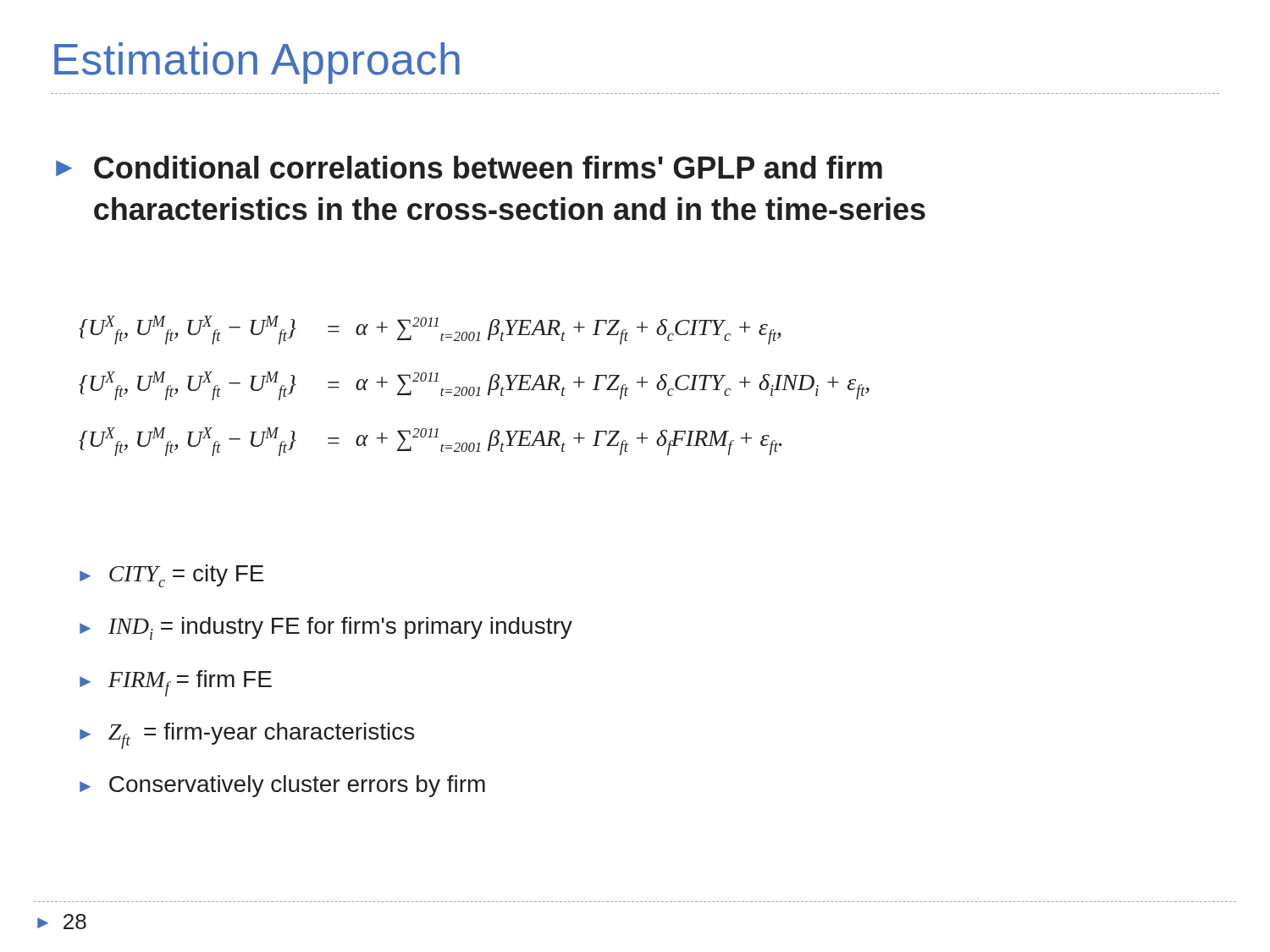Screen dimensions: 952x1270
Task: Select the region starting "► CITYc ="
Action: pyautogui.click(x=170, y=576)
